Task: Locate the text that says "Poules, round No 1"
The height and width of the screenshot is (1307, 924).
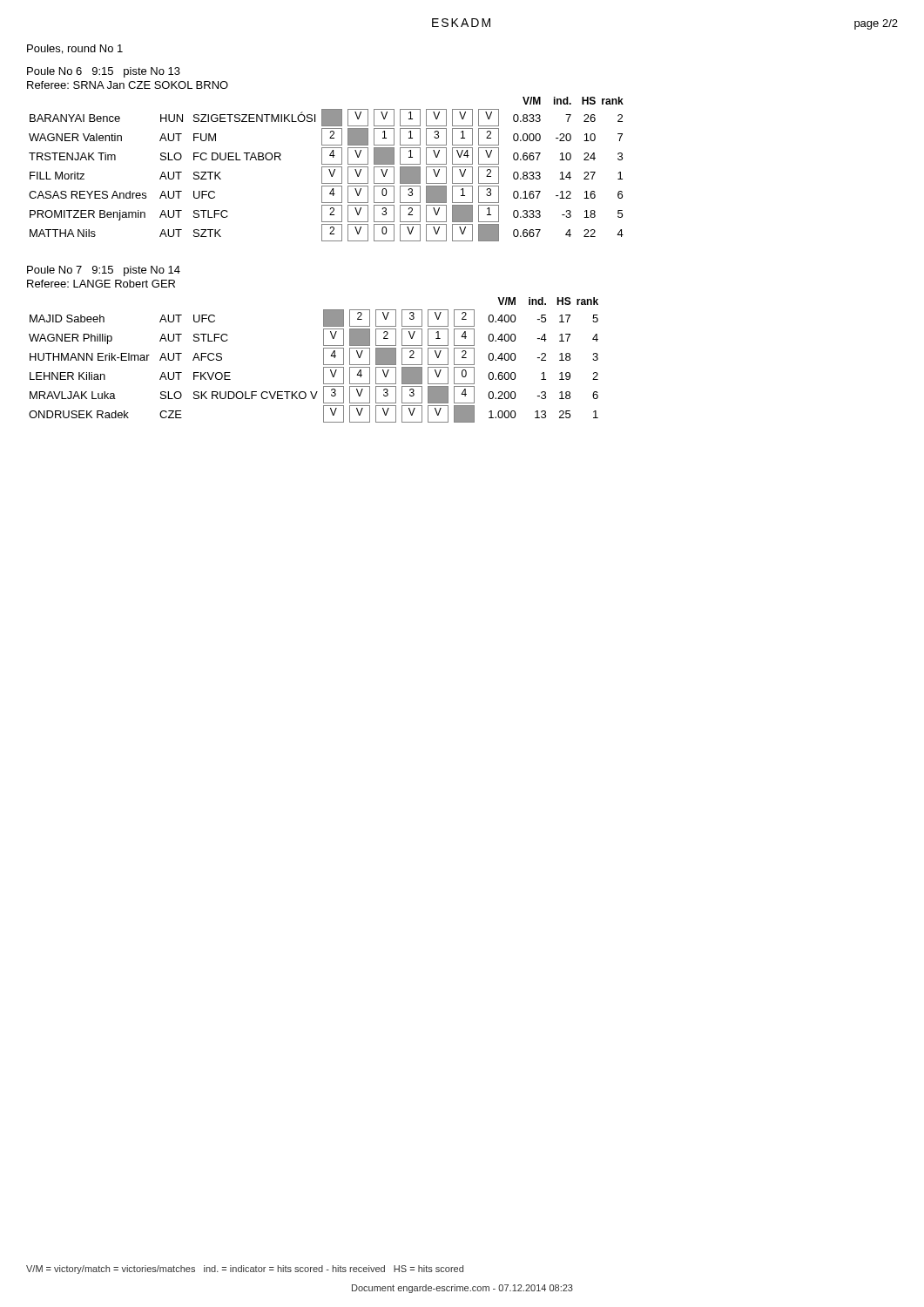Action: pyautogui.click(x=75, y=48)
